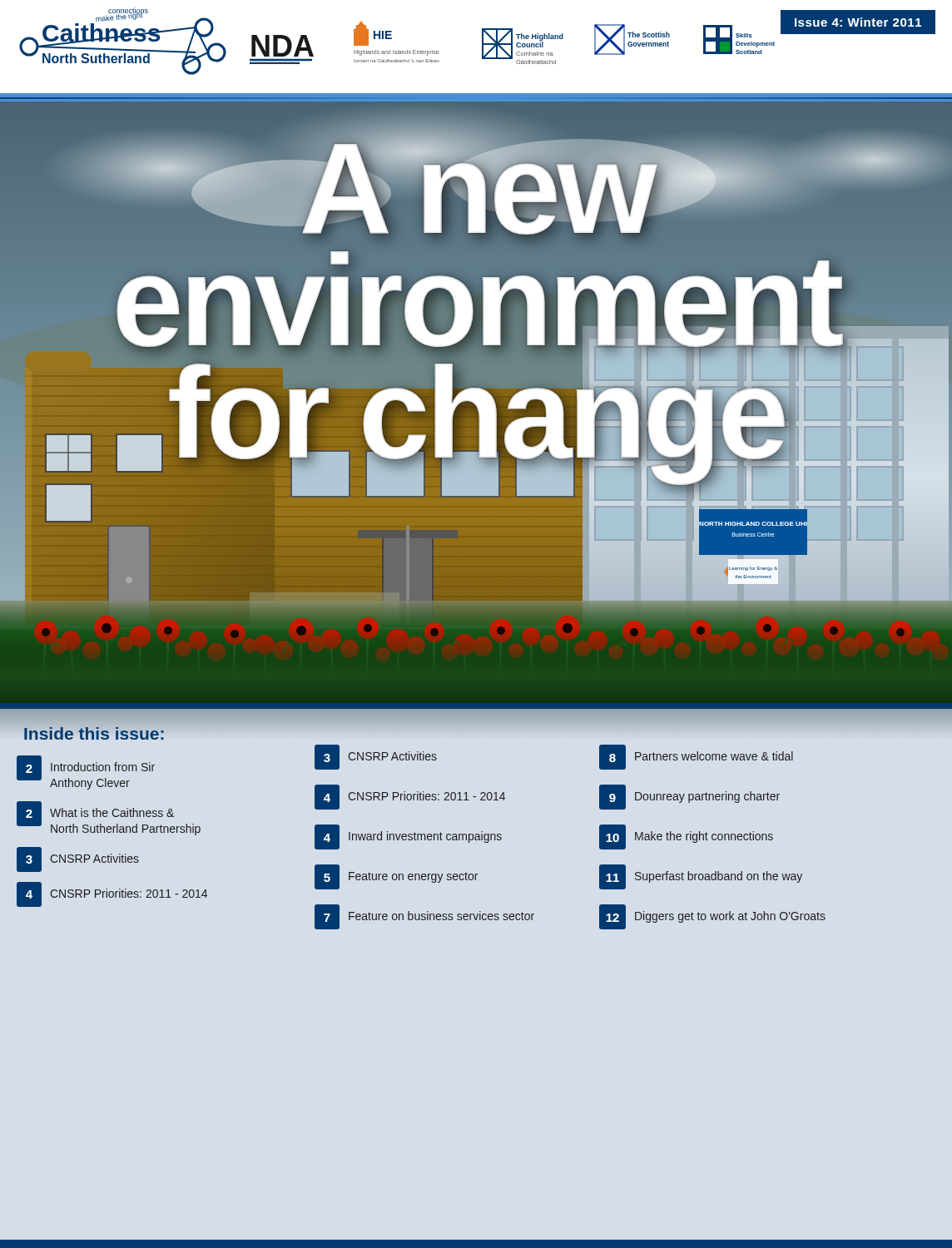Viewport: 952px width, 1248px height.
Task: Select the element starting "2 Introduction from SirAnthony Clever"
Action: pyautogui.click(x=86, y=773)
